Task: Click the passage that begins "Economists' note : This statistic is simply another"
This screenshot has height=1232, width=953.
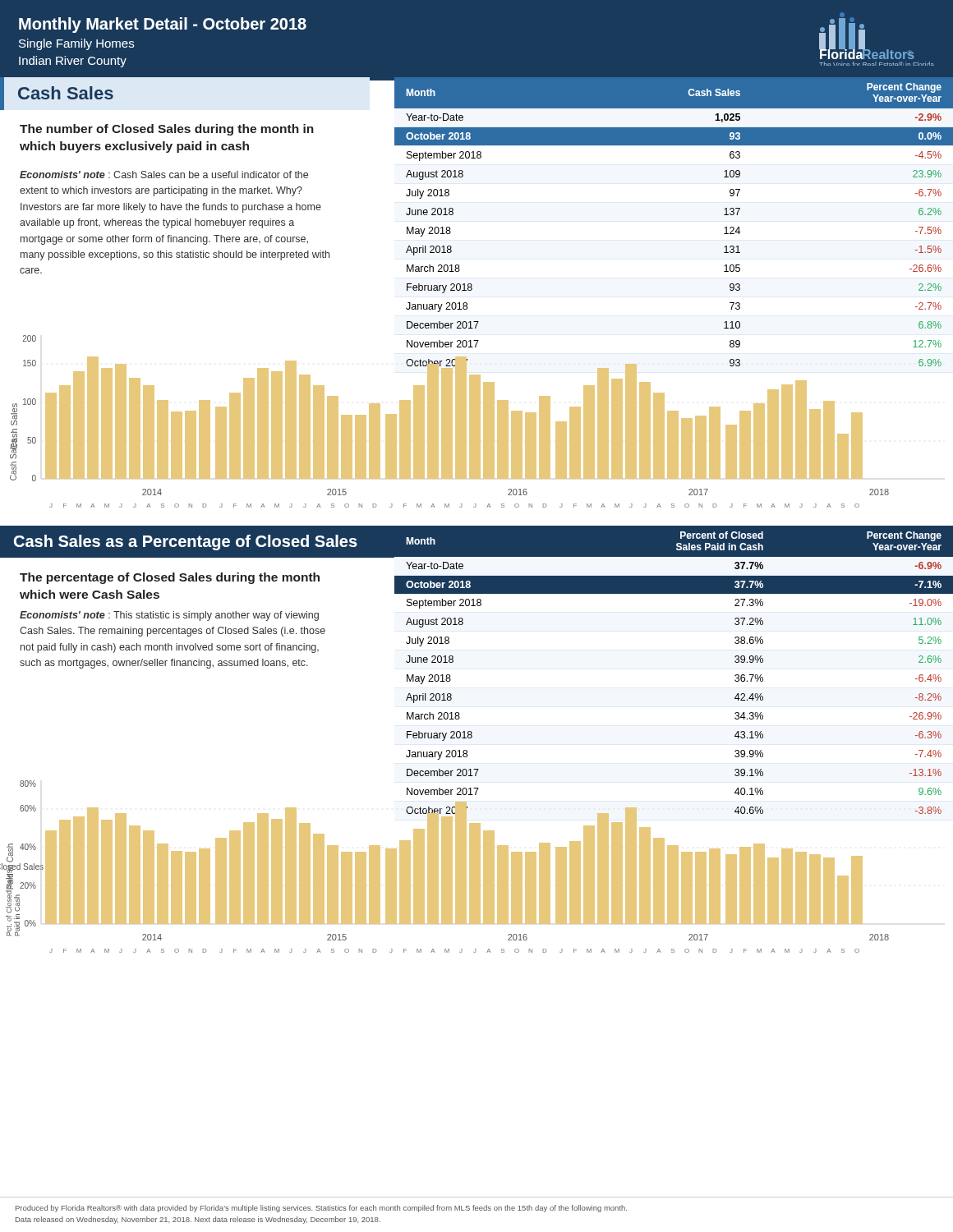Action: [173, 639]
